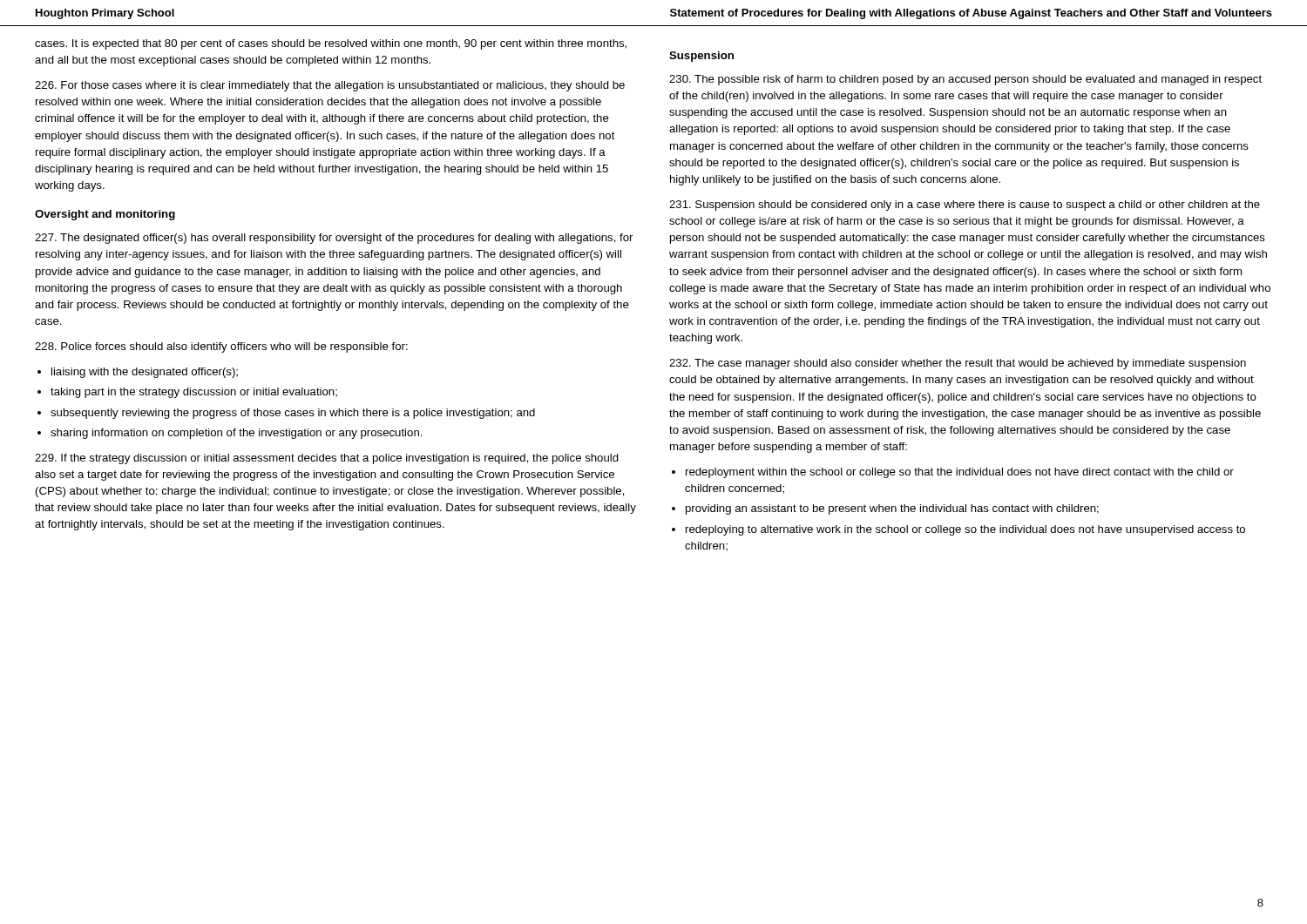Click on the text starting "sharing information on completion"
Image resolution: width=1307 pixels, height=924 pixels.
tap(237, 432)
